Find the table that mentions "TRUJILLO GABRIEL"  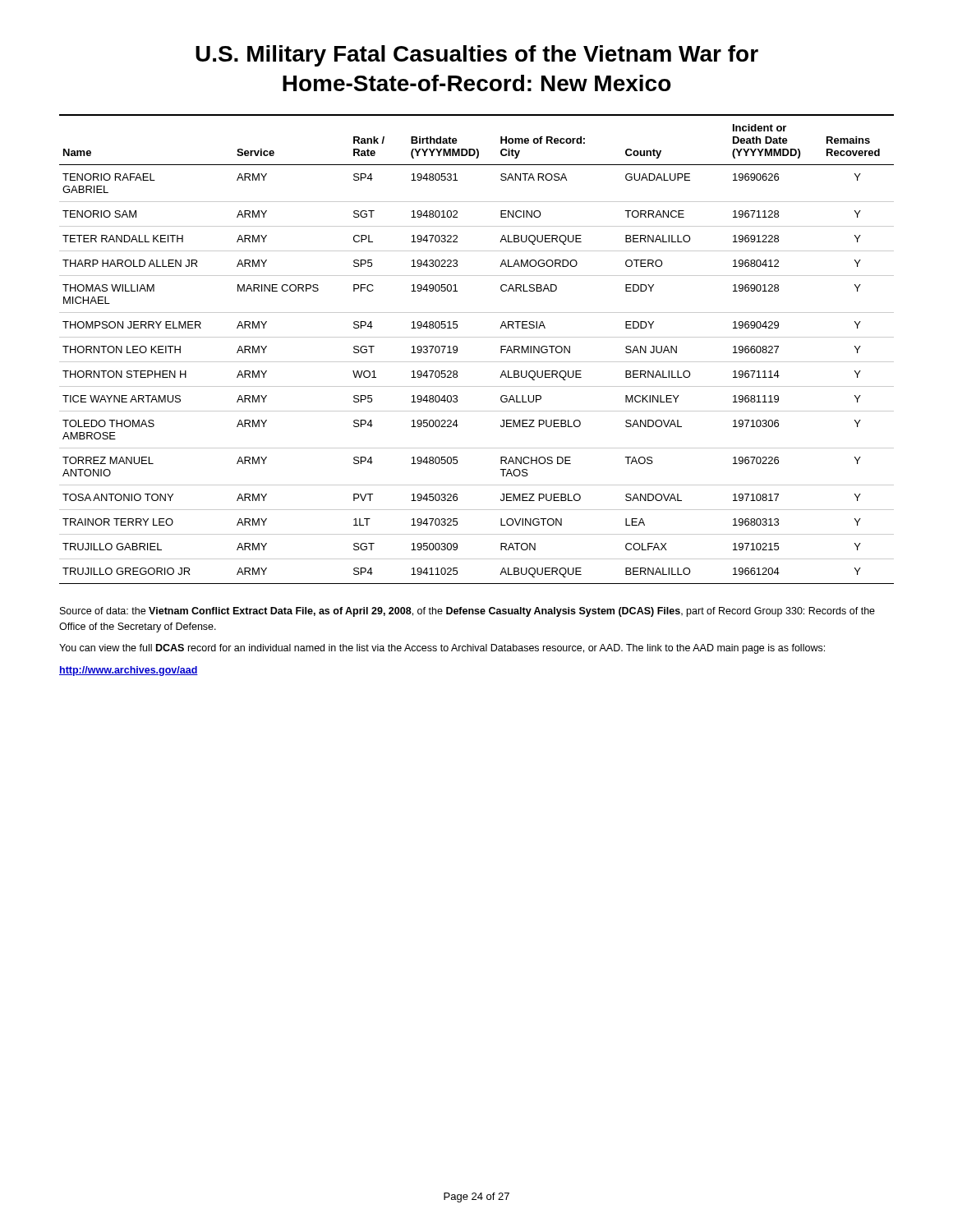pos(476,349)
